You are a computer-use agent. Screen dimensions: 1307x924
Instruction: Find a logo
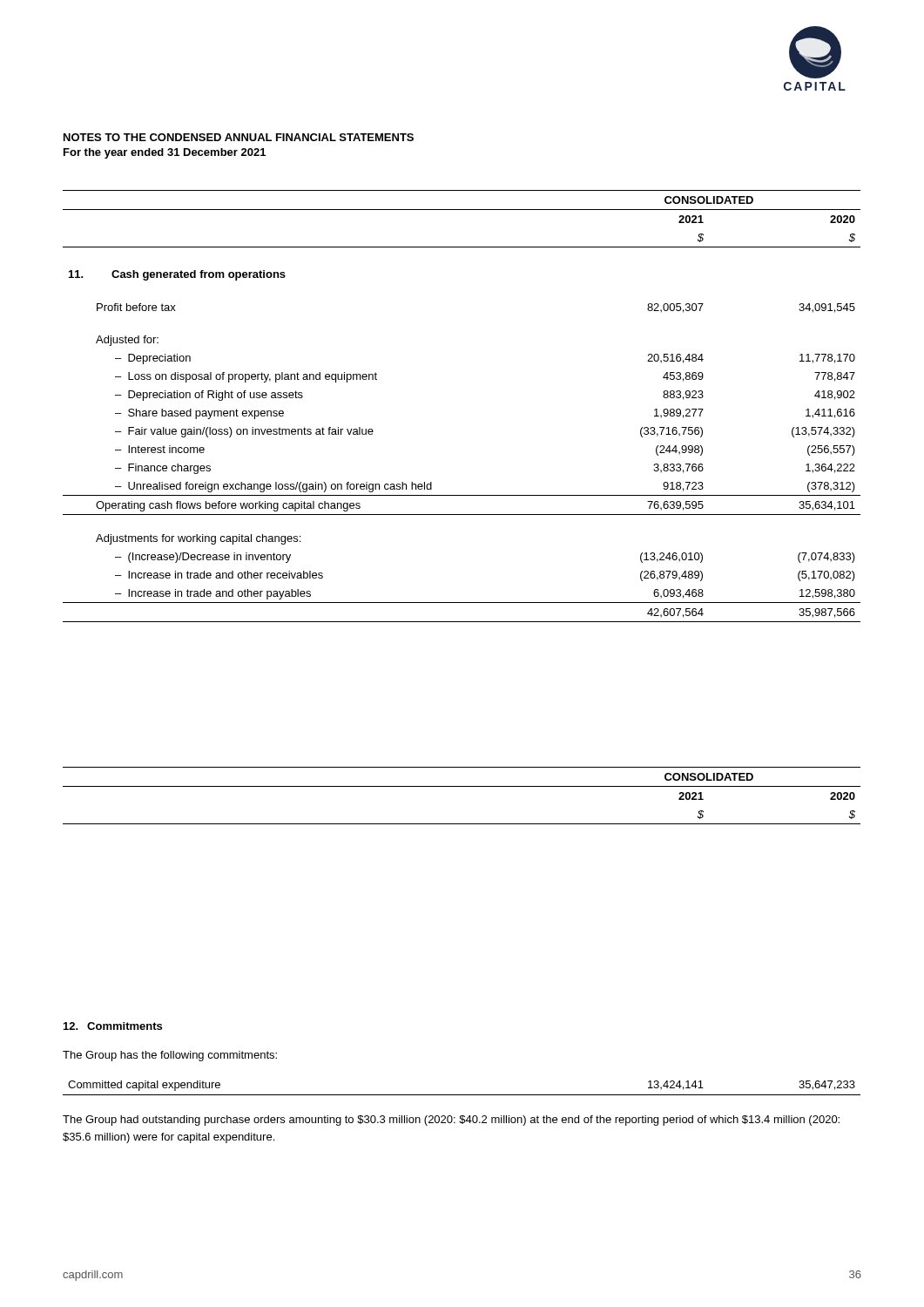[815, 59]
